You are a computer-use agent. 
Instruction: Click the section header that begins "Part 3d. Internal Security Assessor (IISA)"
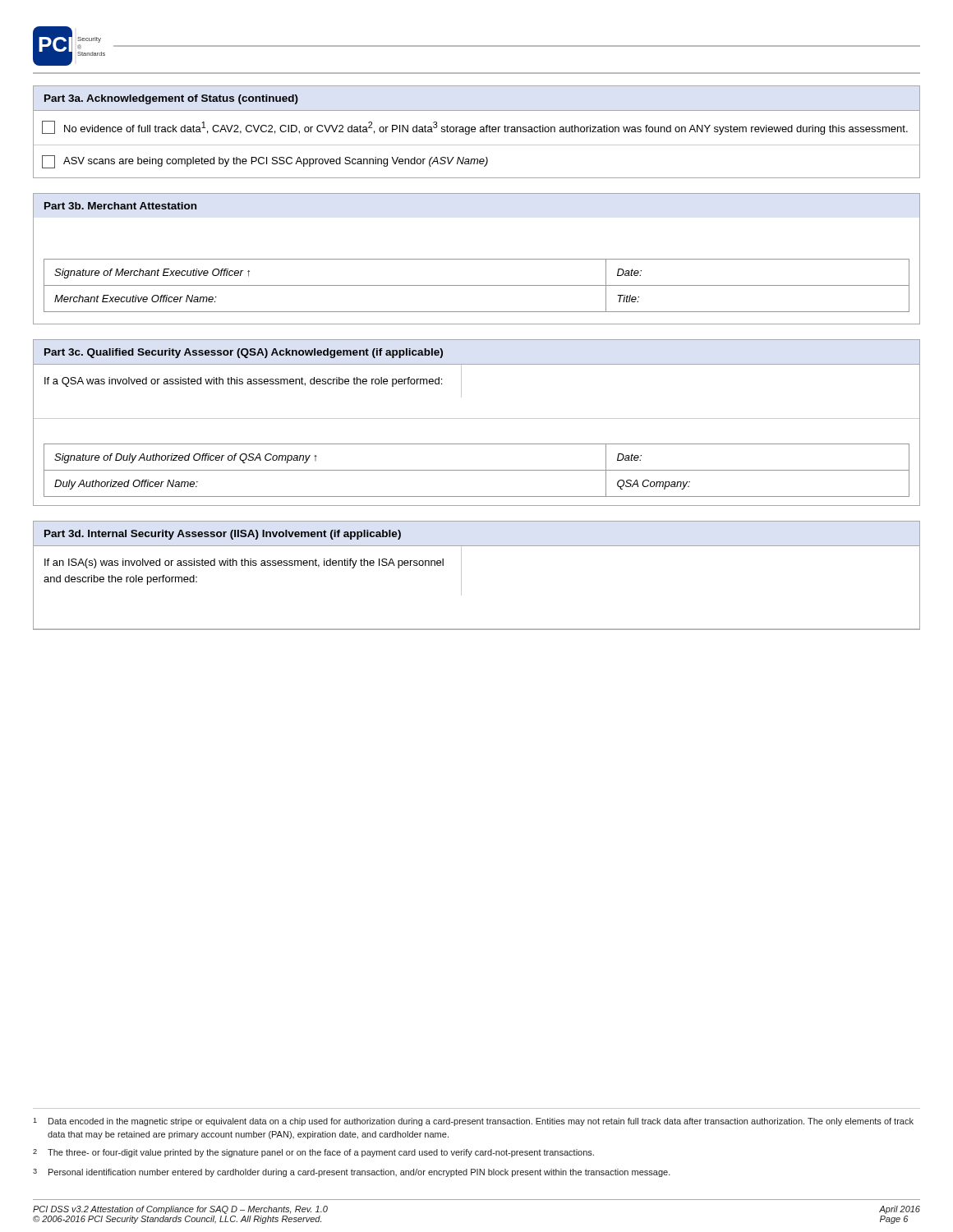click(x=222, y=533)
